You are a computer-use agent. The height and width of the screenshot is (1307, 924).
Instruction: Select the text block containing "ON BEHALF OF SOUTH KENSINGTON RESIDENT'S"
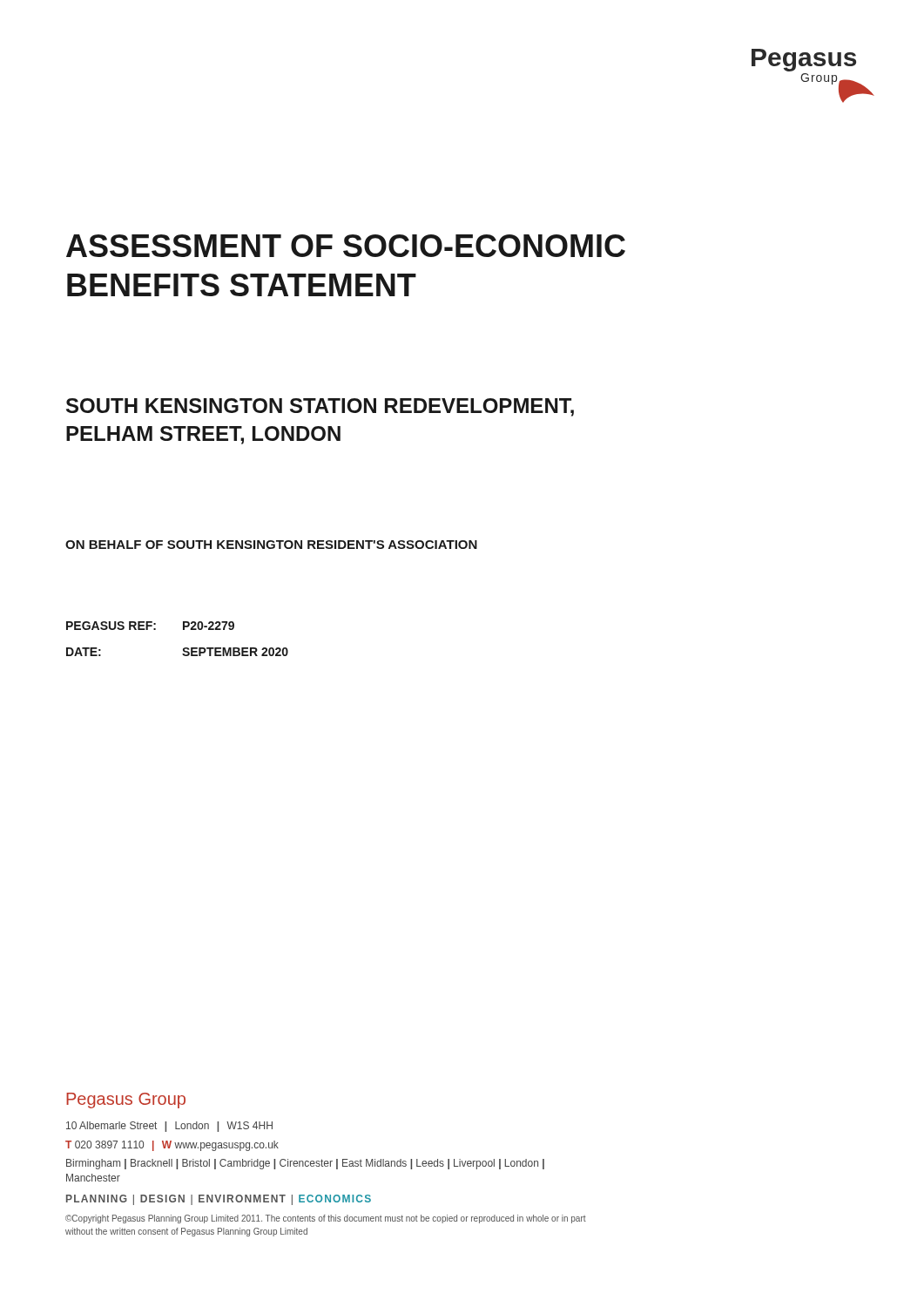tap(462, 544)
